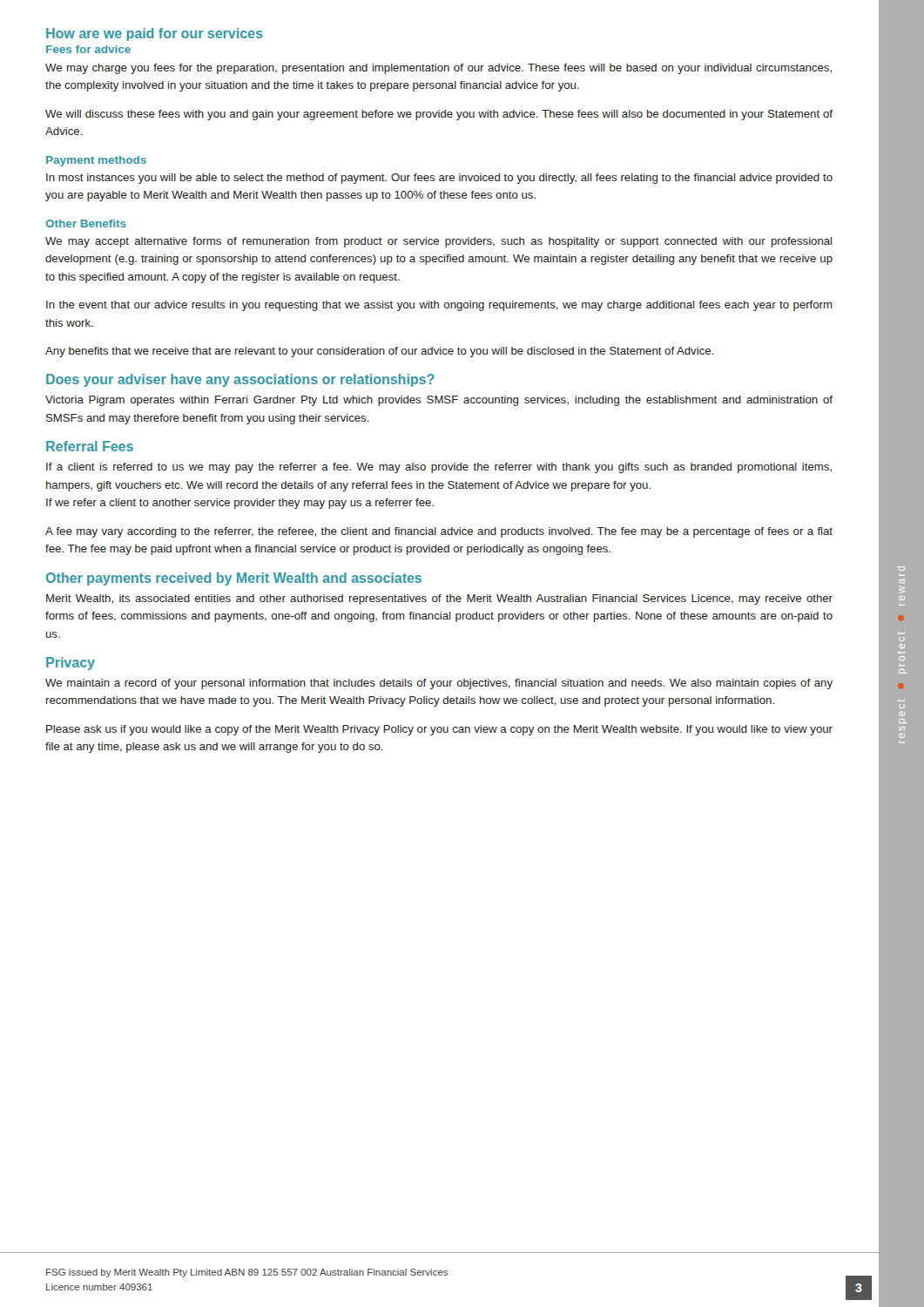Image resolution: width=924 pixels, height=1307 pixels.
Task: Find "Payment methods" on this page
Action: click(x=96, y=160)
